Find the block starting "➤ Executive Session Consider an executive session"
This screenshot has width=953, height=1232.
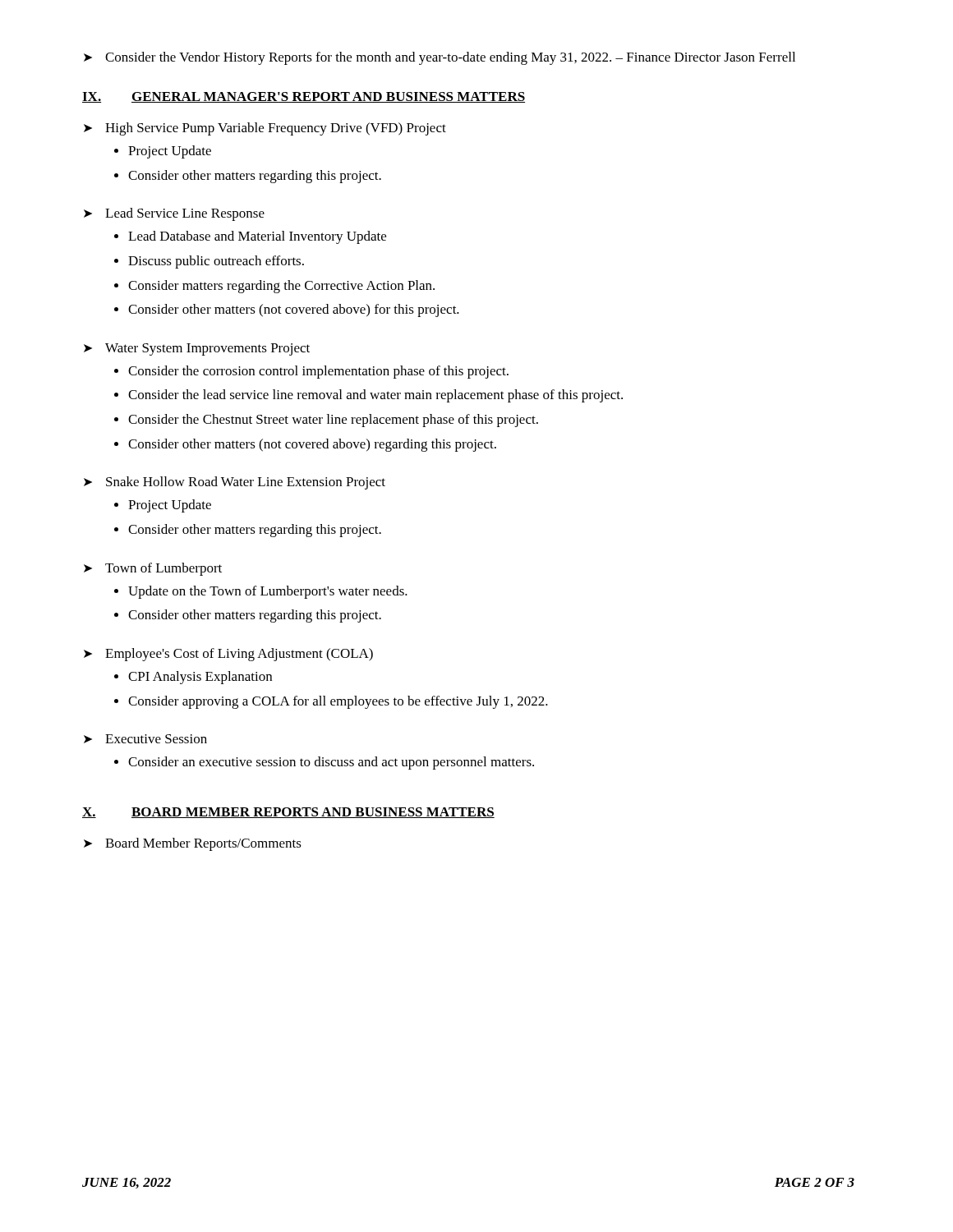[468, 754]
